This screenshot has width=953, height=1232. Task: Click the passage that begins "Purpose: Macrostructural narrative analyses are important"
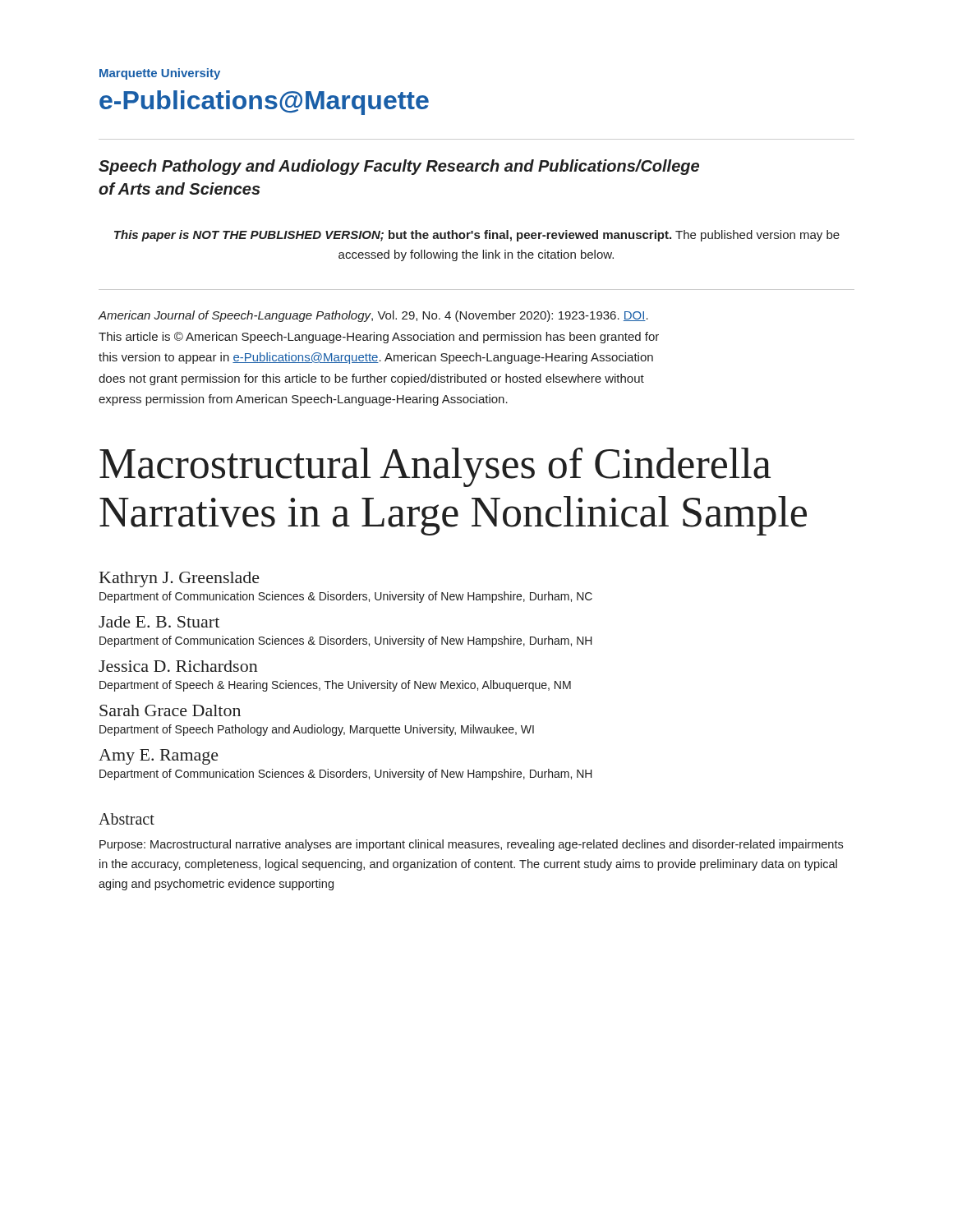tap(476, 865)
